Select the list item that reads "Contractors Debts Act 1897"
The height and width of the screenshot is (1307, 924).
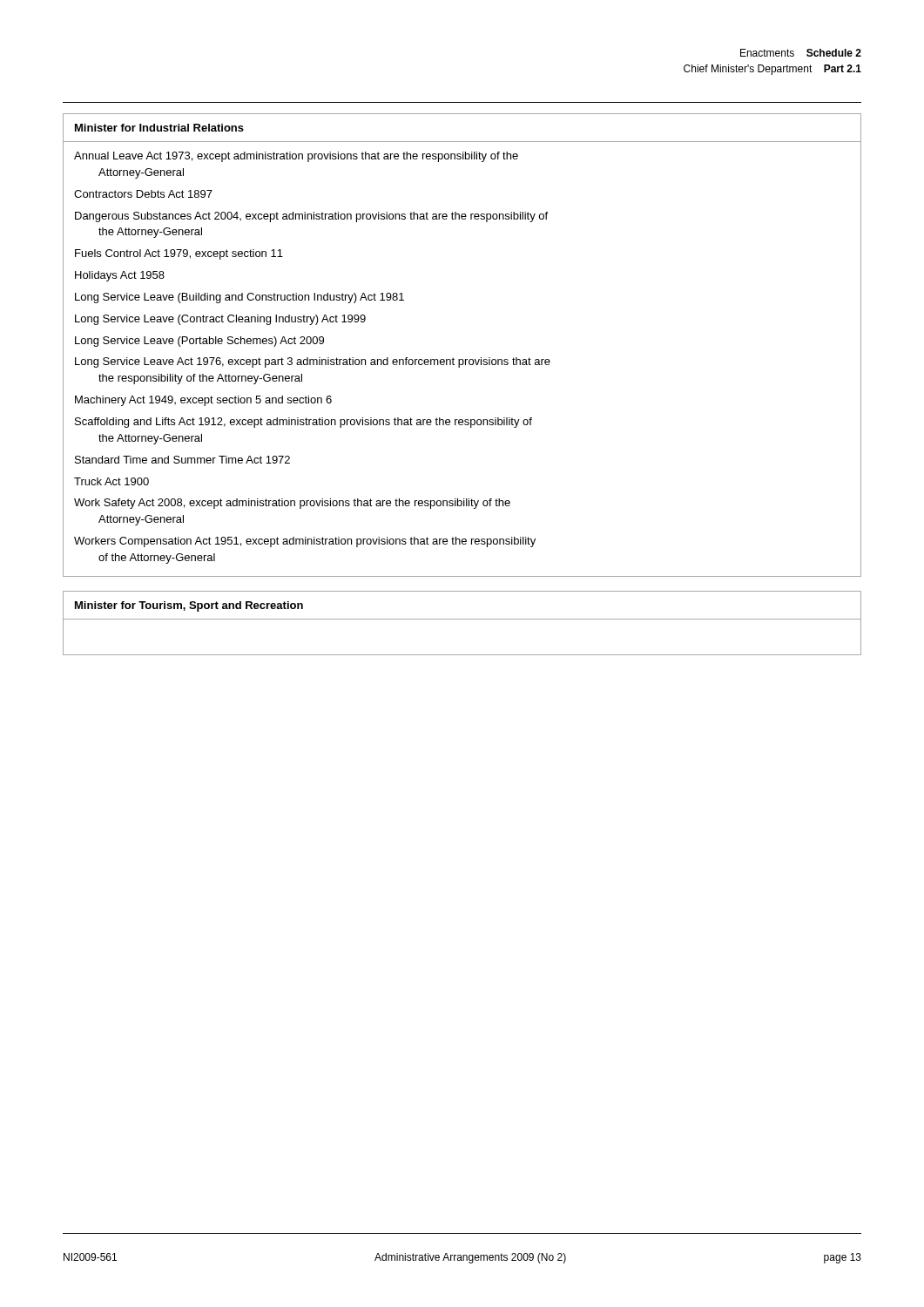[143, 194]
